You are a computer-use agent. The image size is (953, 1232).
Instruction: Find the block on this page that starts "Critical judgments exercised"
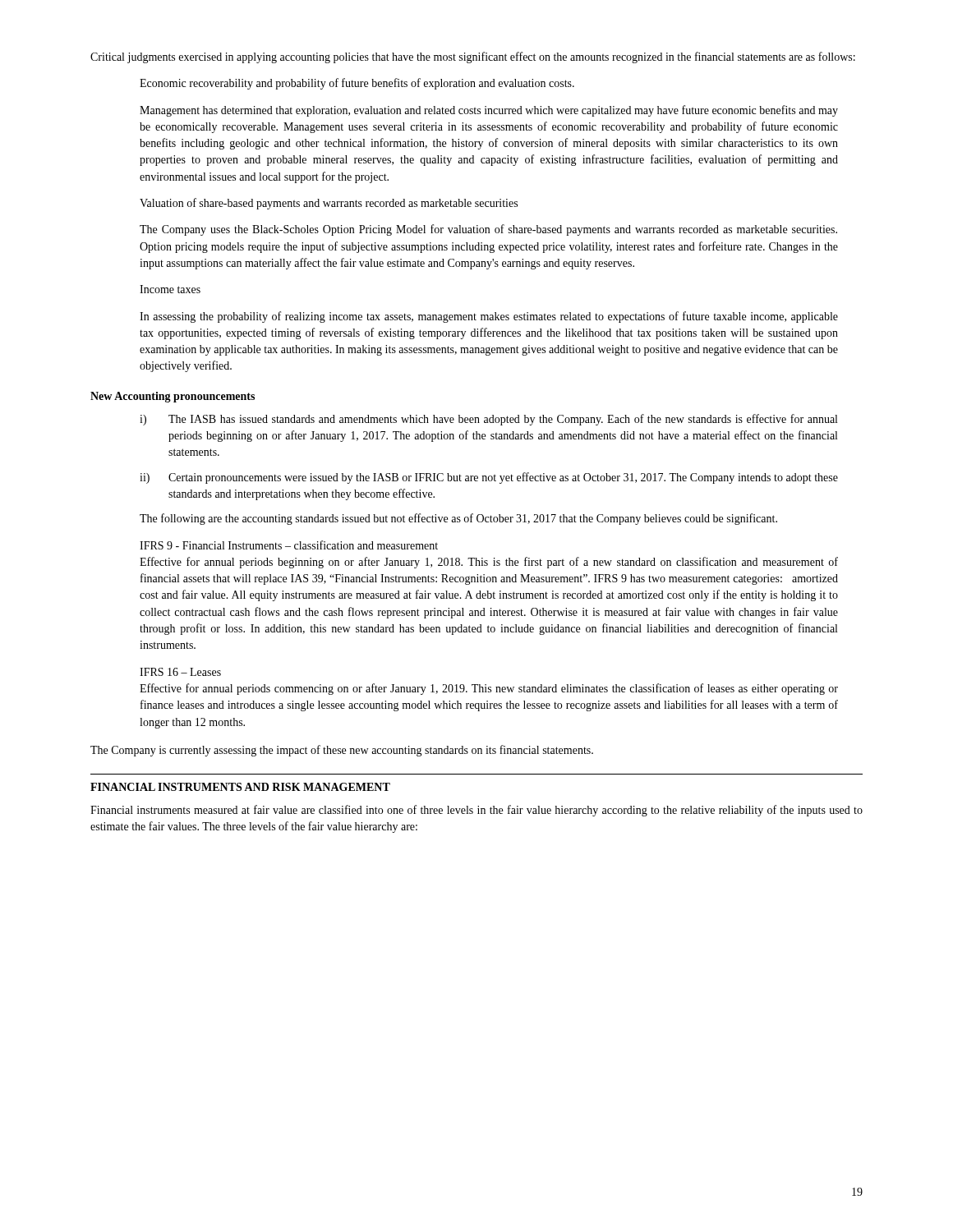click(473, 57)
